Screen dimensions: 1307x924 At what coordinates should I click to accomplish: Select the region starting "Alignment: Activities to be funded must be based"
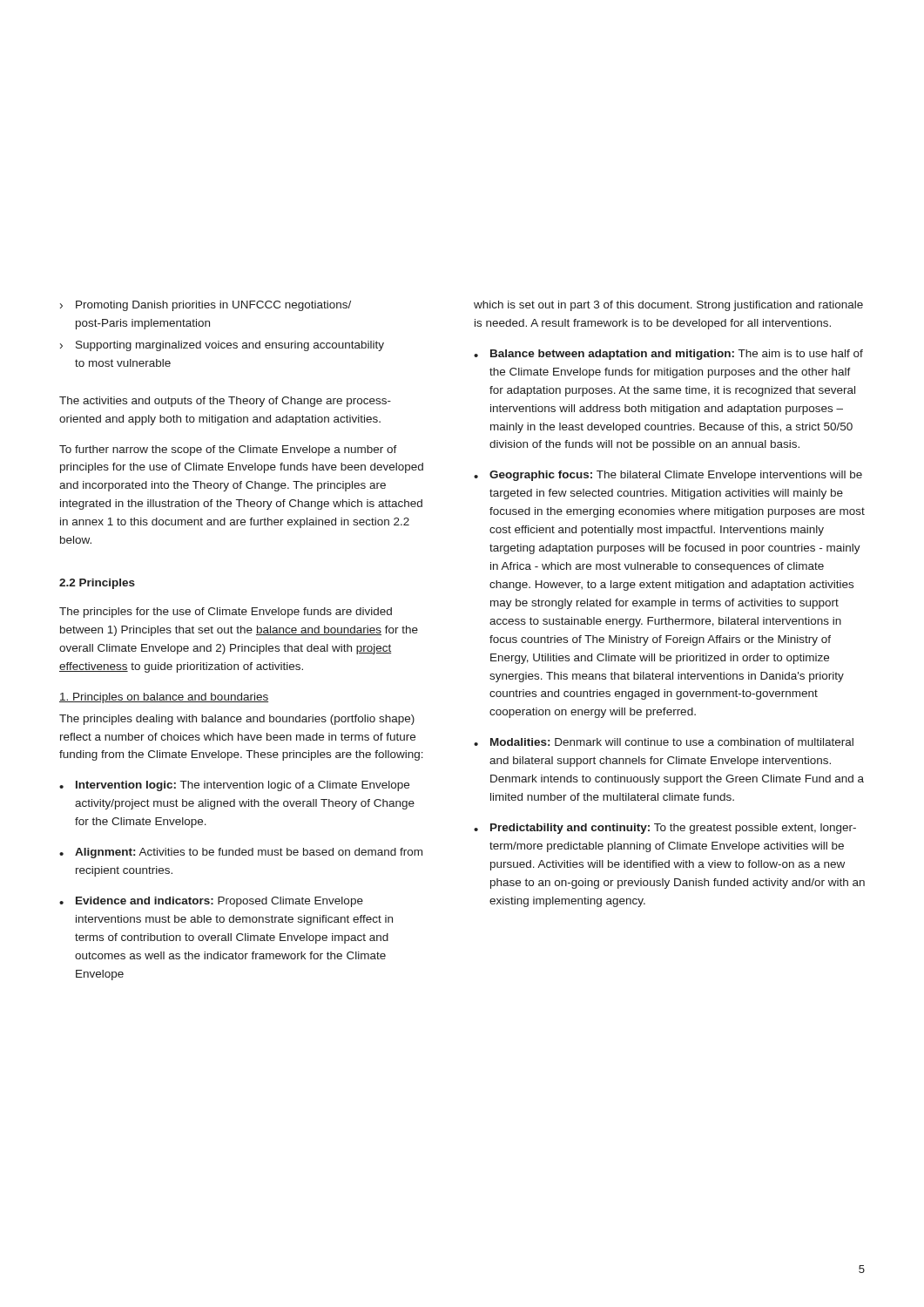(x=249, y=861)
